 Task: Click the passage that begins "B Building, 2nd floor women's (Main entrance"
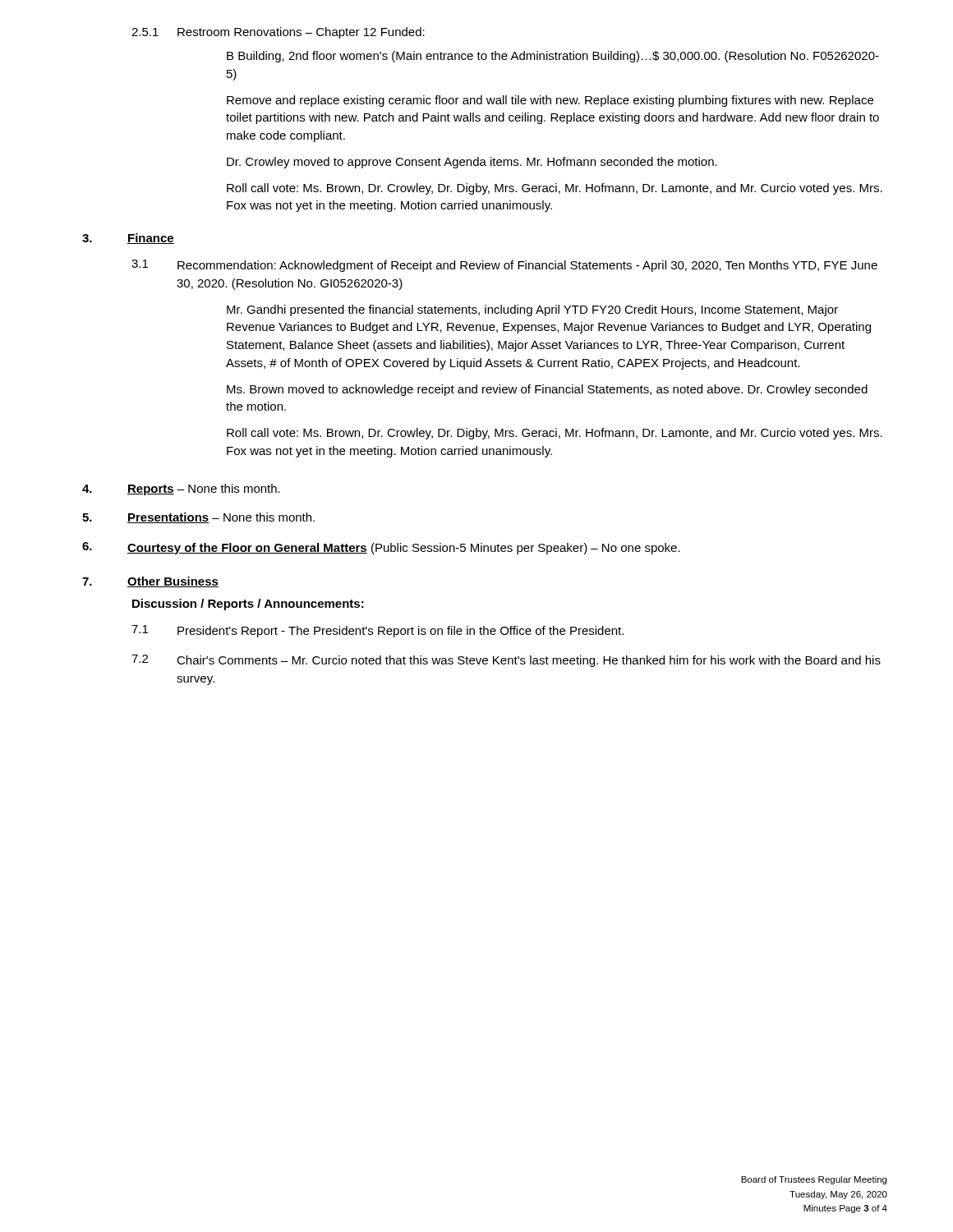[553, 64]
